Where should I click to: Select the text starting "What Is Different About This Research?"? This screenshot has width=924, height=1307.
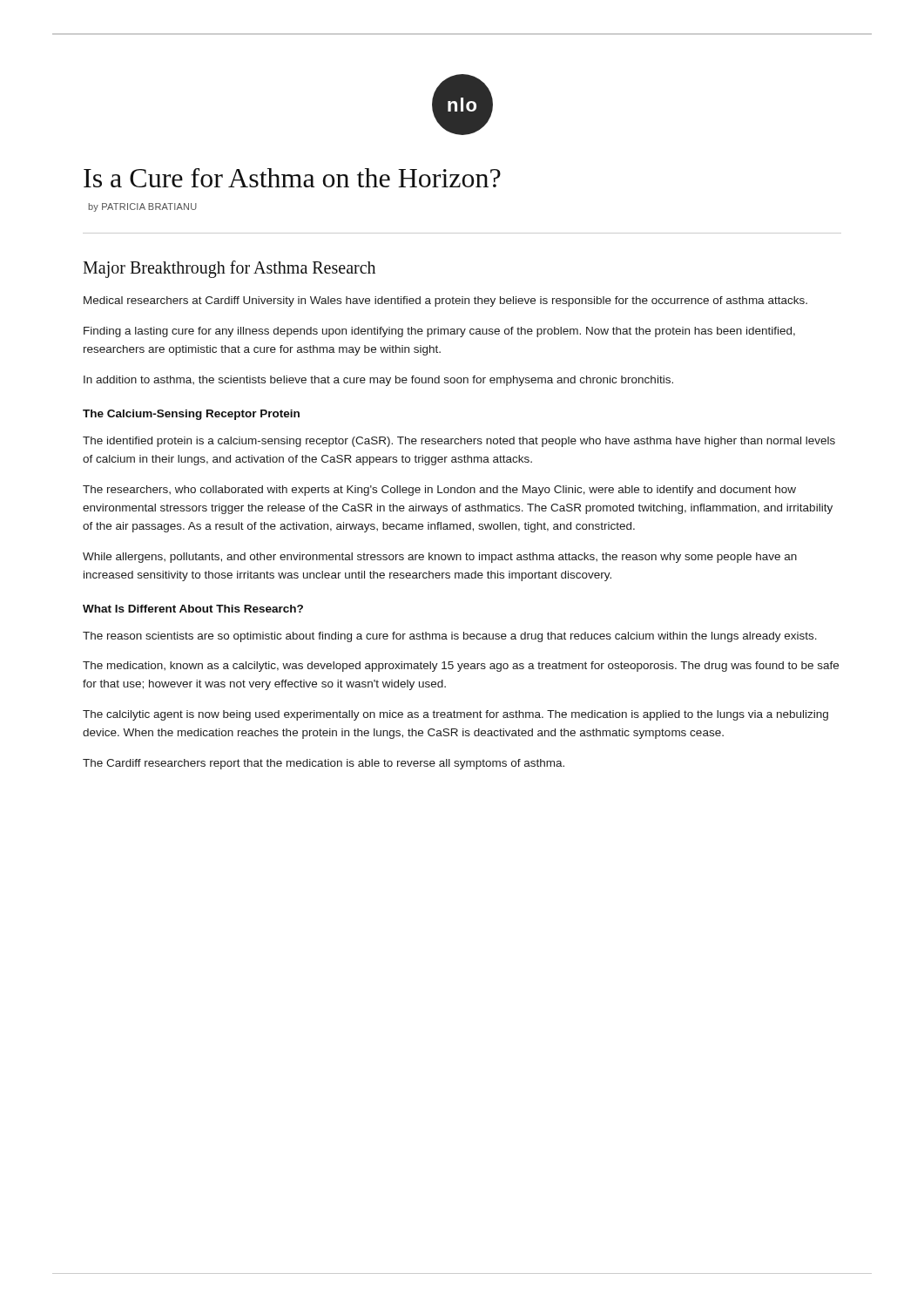(x=193, y=609)
